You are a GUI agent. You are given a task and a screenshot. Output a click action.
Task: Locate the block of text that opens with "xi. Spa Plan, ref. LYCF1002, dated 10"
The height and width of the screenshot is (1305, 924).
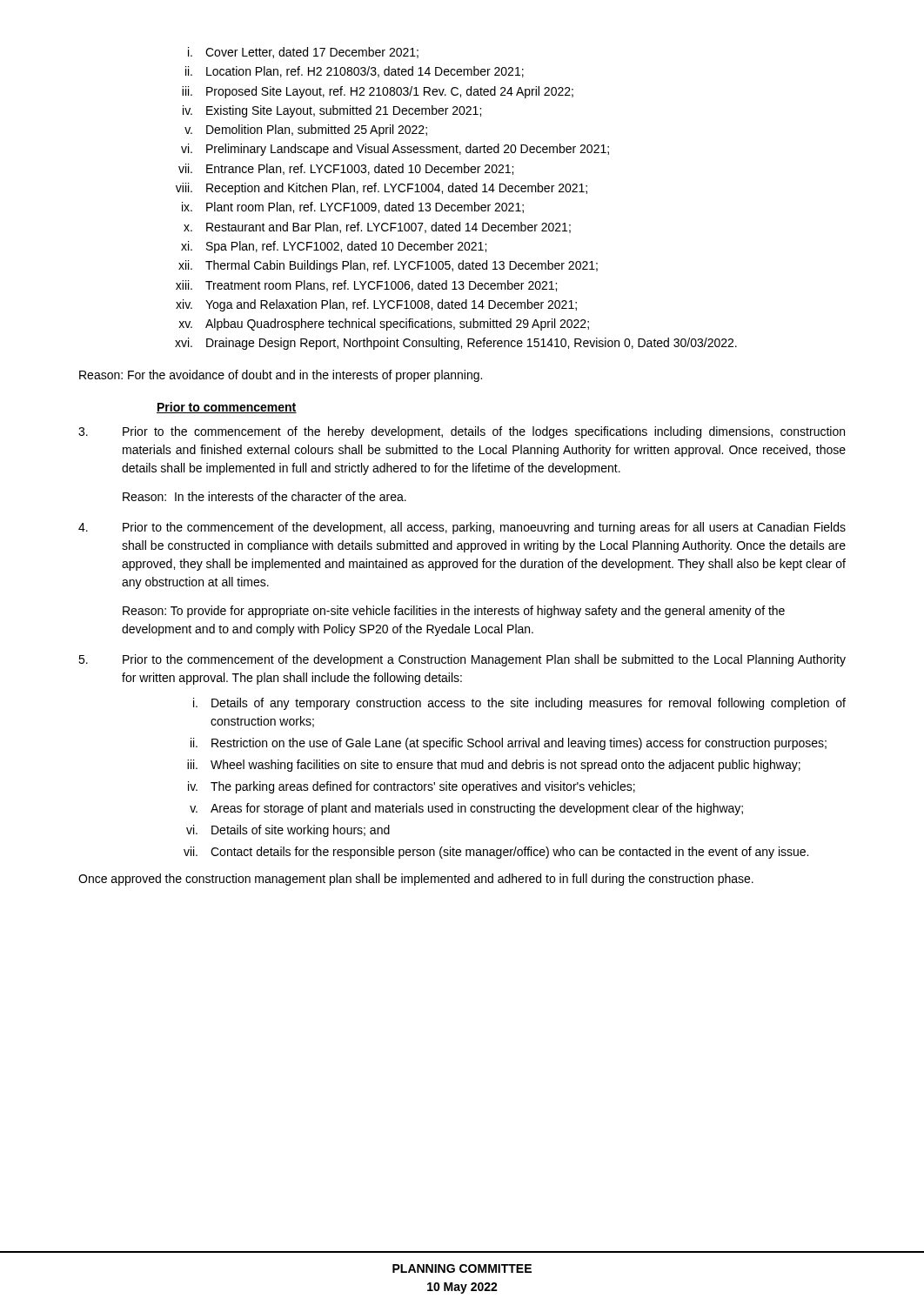click(497, 246)
